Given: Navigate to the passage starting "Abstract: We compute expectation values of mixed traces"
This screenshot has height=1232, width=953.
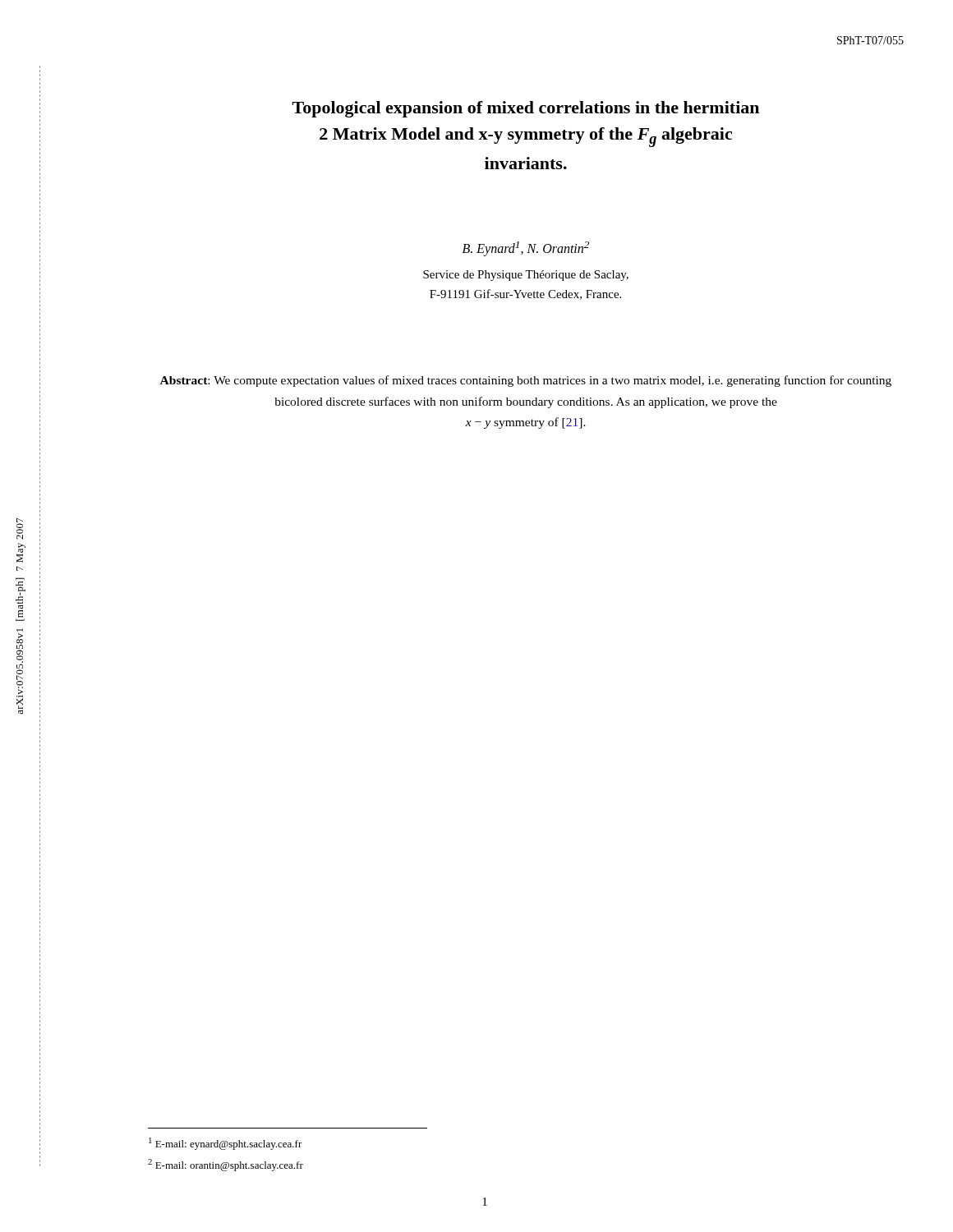Looking at the screenshot, I should click(x=526, y=401).
